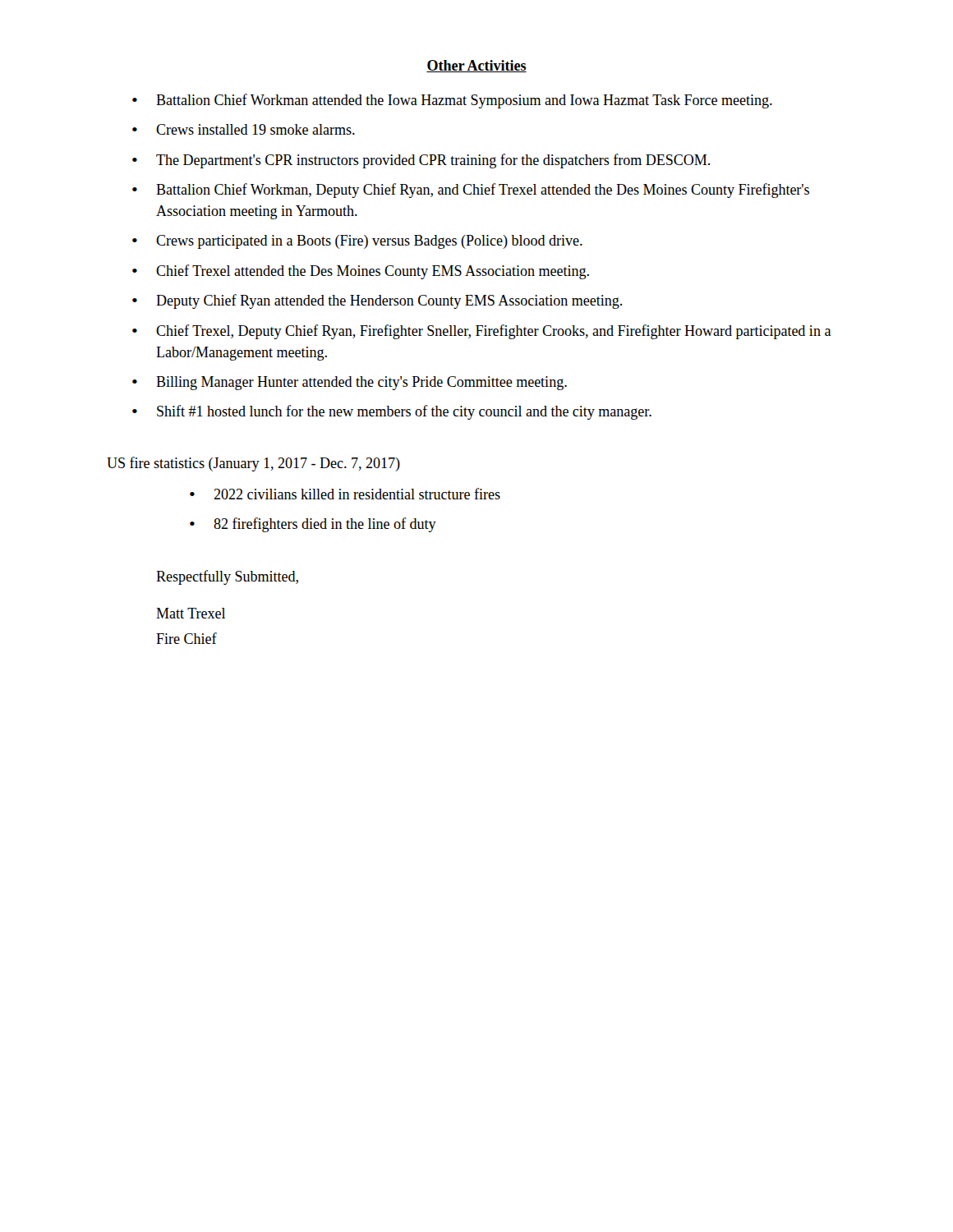Click the passage that begins "• 2022 civilians killed"
953x1232 pixels.
click(345, 494)
